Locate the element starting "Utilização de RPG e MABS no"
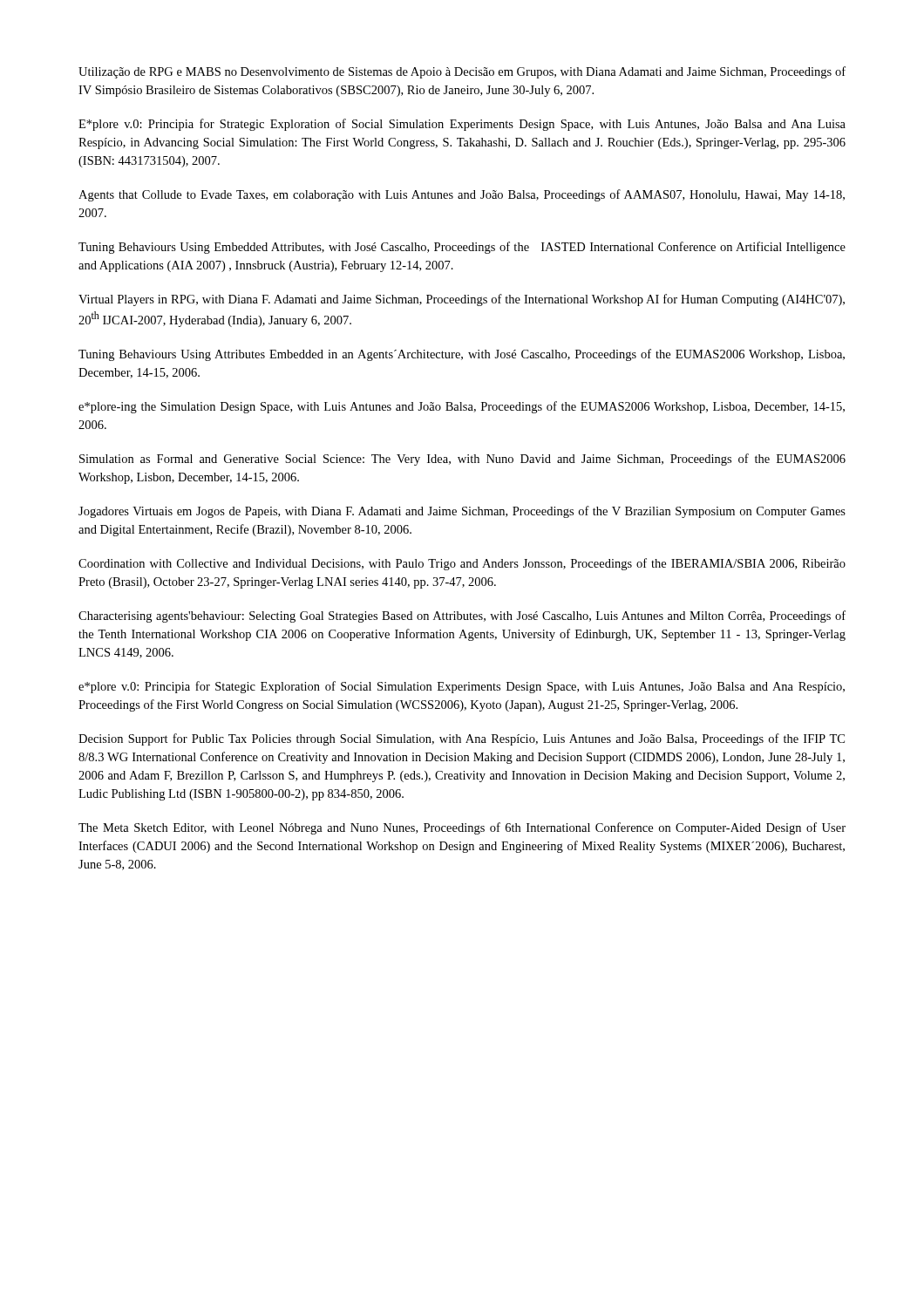 click(x=462, y=81)
